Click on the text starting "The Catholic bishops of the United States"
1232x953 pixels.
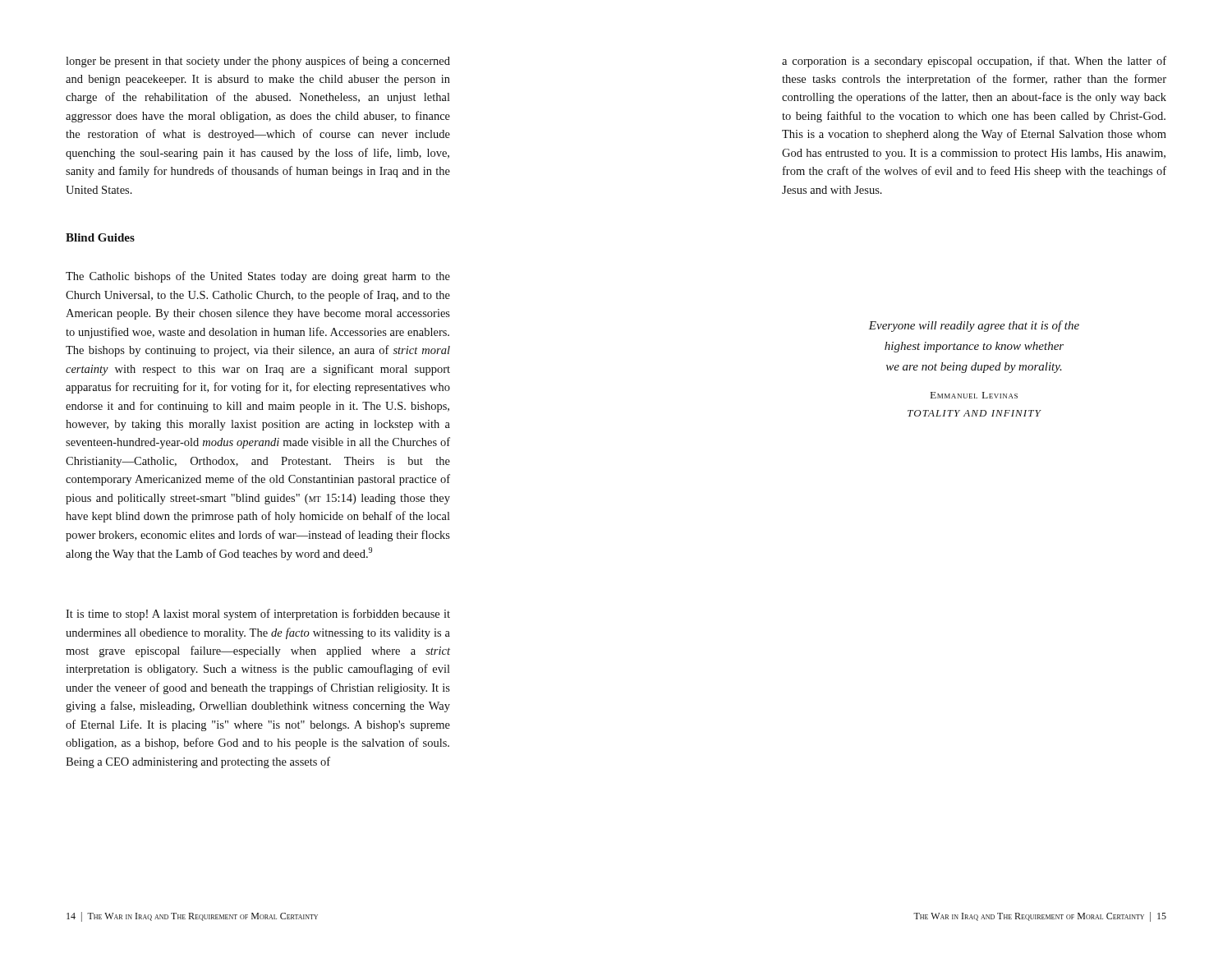258,415
